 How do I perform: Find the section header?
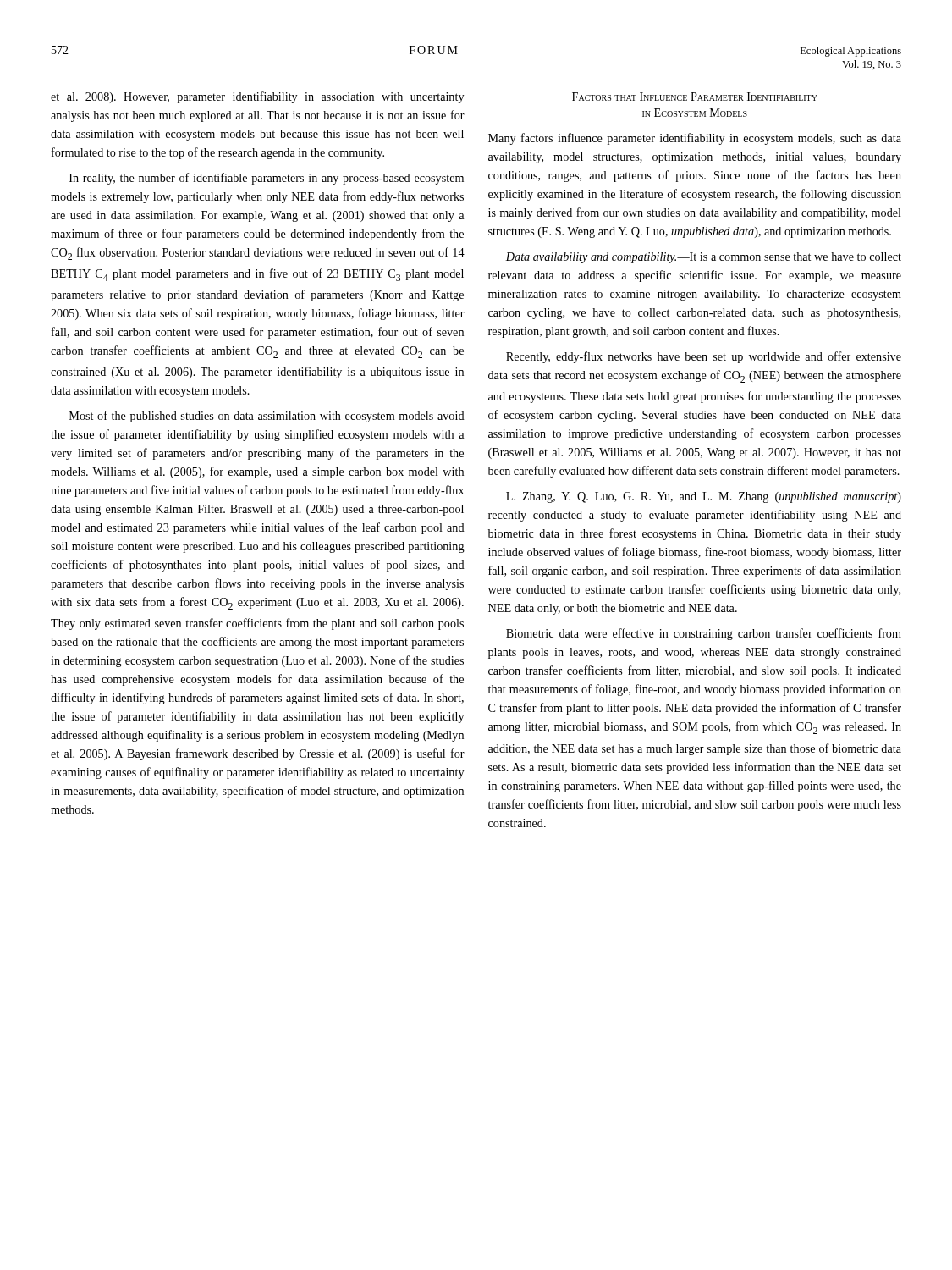pyautogui.click(x=695, y=104)
